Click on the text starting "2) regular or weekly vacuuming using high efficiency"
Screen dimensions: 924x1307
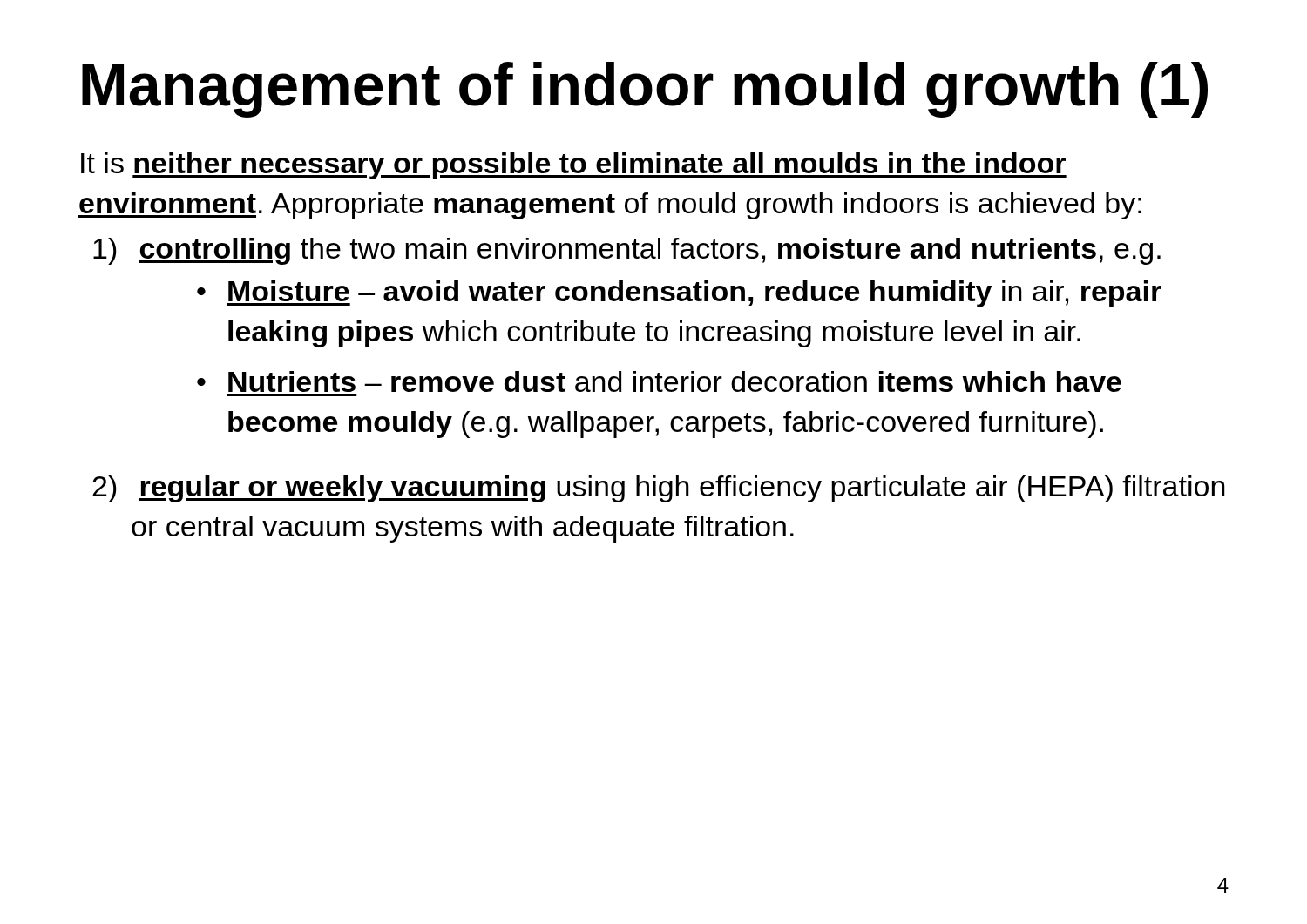659,505
